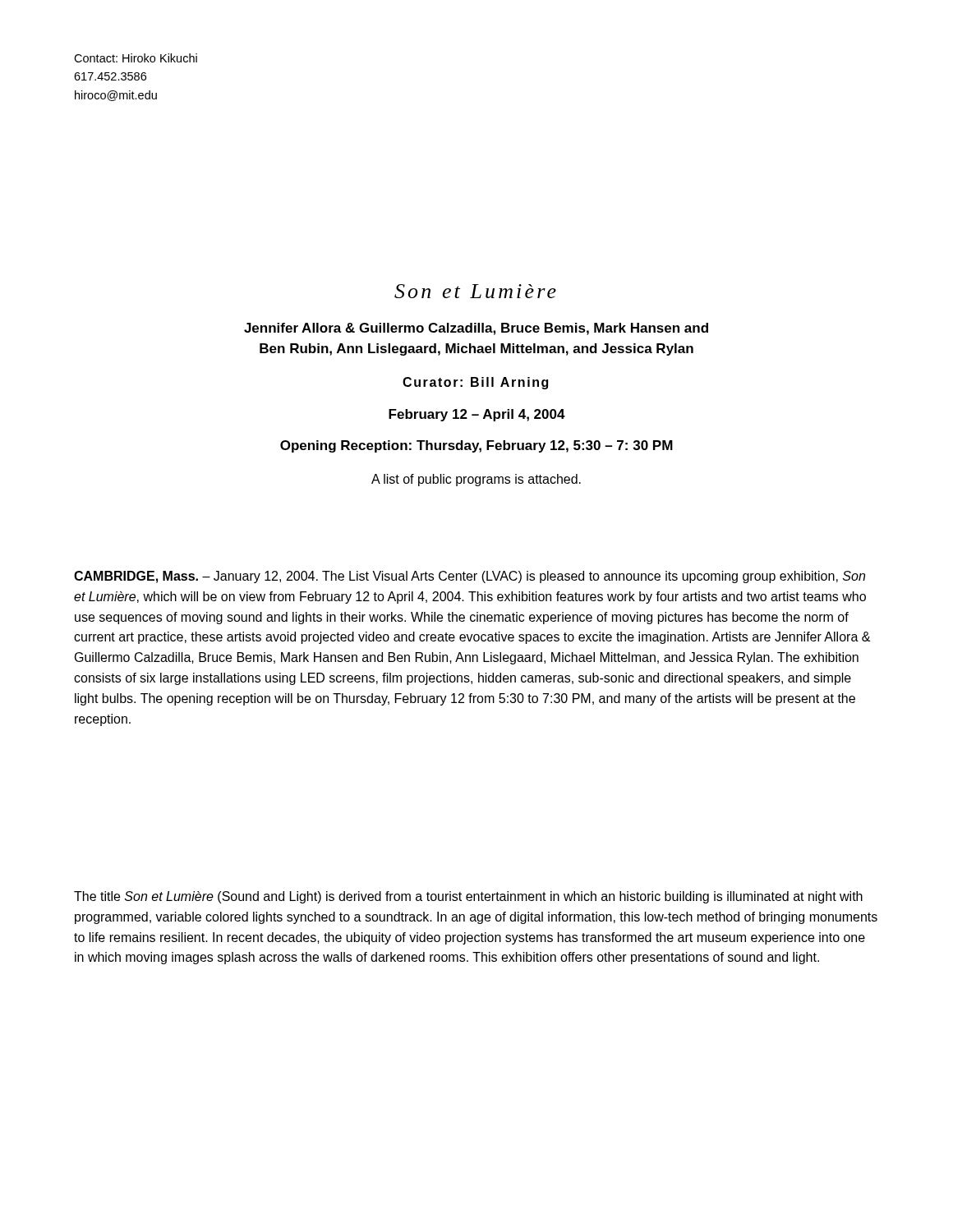This screenshot has width=953, height=1232.
Task: Navigate to the passage starting "Jennifer Allora & Guillermo Calzadilla,"
Action: point(476,338)
